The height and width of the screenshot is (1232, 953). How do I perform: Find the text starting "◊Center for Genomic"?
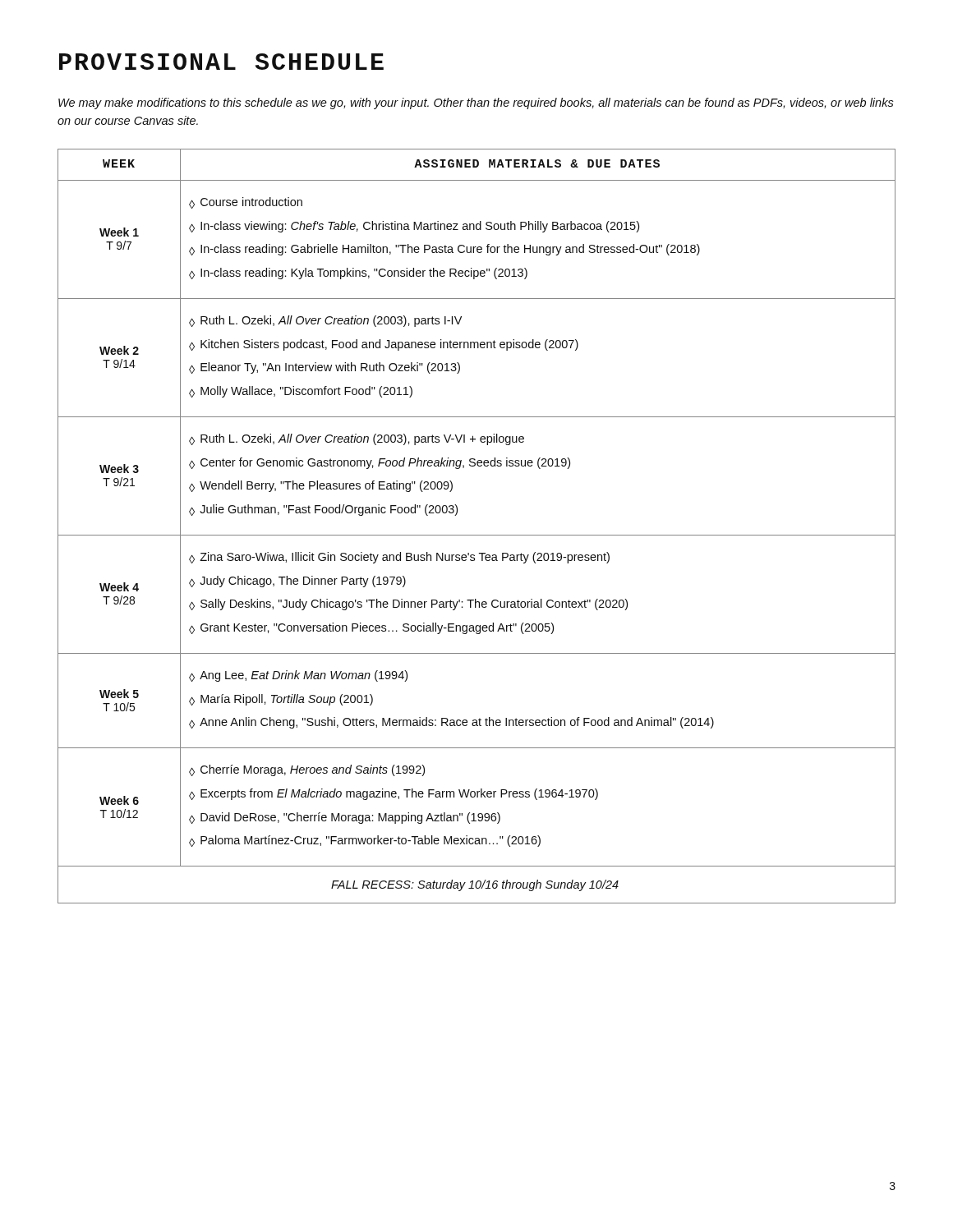coord(380,464)
